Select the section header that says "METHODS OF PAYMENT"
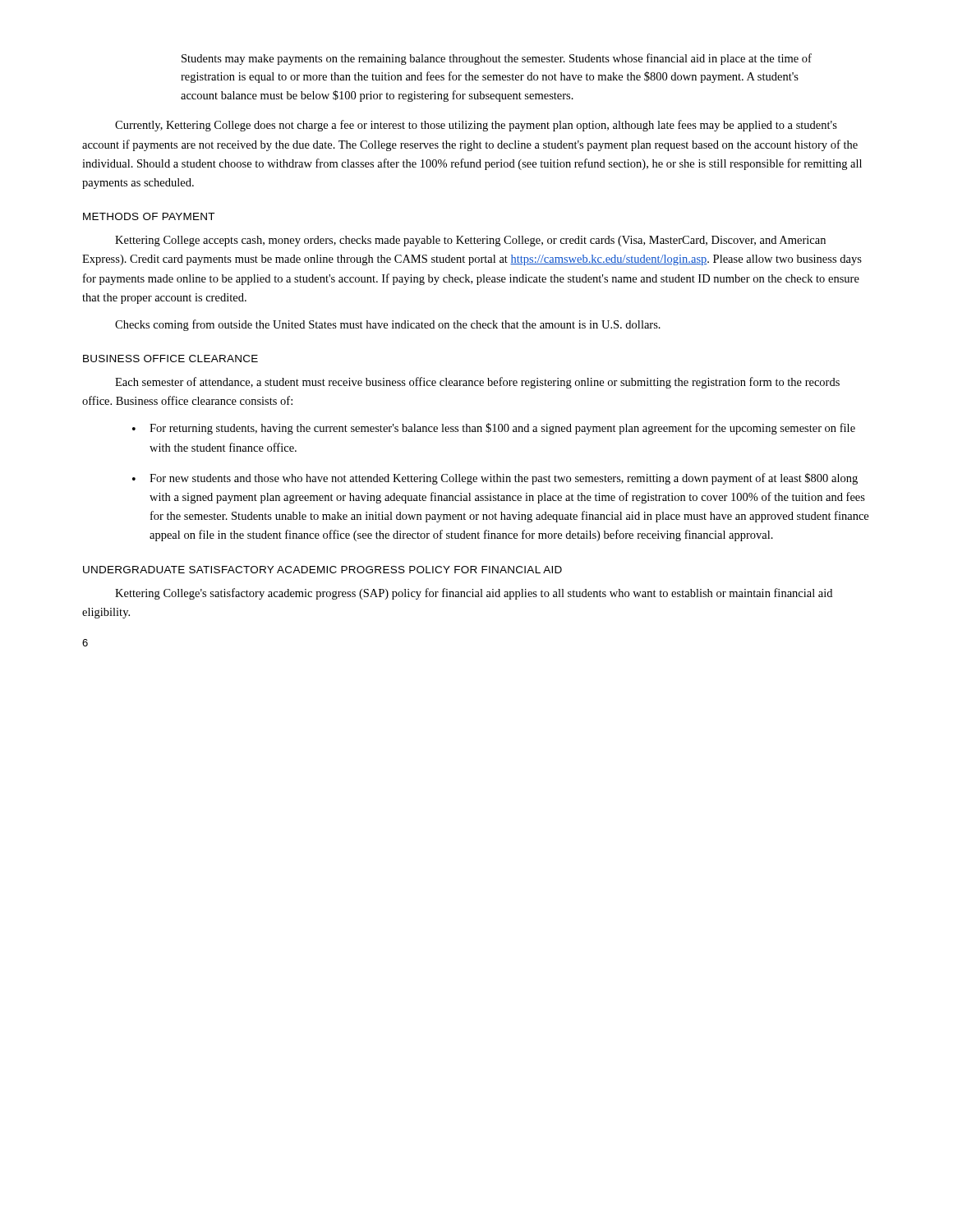The height and width of the screenshot is (1232, 953). point(149,217)
